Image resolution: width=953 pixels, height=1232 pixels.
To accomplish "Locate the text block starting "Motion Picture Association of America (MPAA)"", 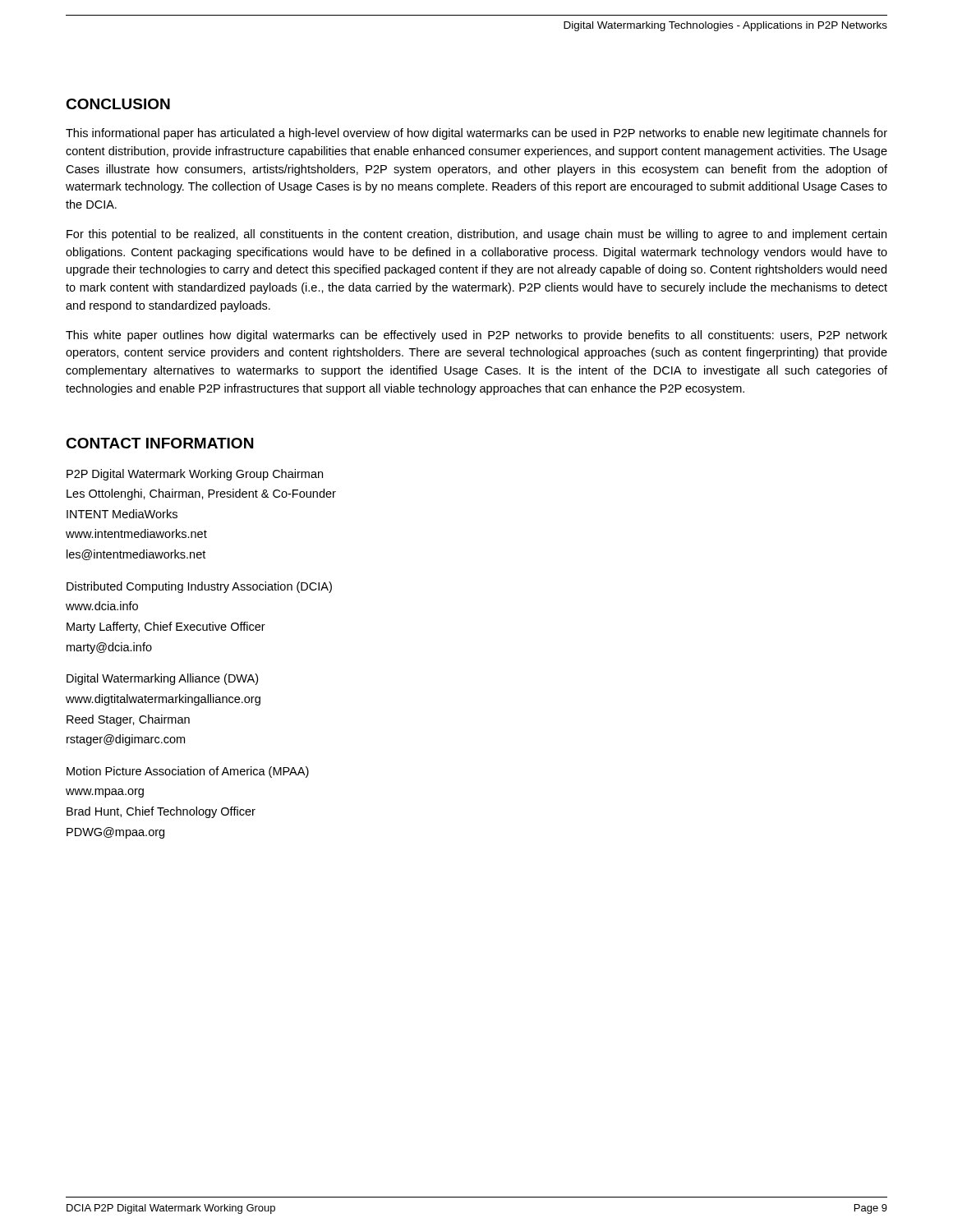I will 187,801.
